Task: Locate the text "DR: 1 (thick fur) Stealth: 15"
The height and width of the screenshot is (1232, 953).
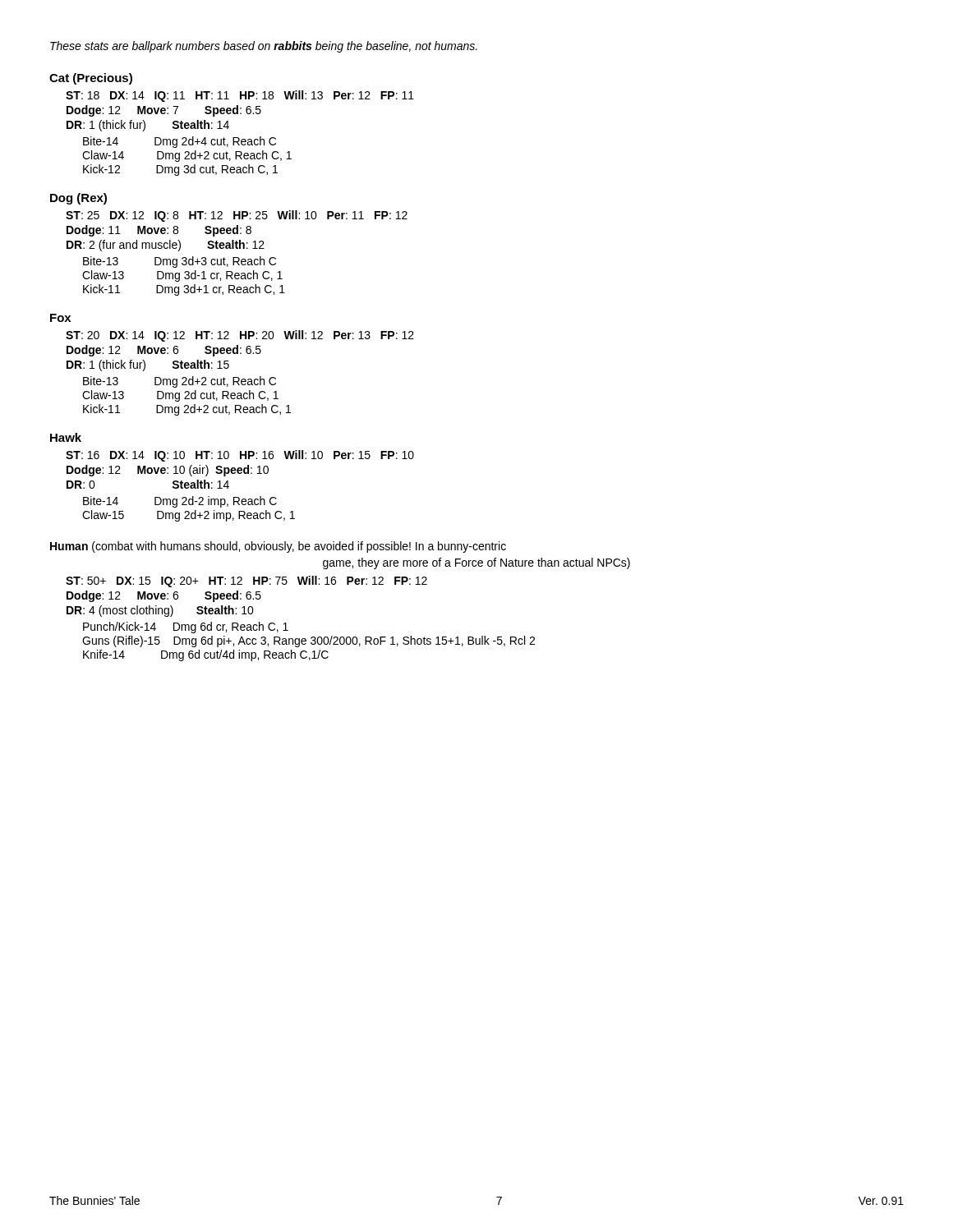Action: click(148, 365)
